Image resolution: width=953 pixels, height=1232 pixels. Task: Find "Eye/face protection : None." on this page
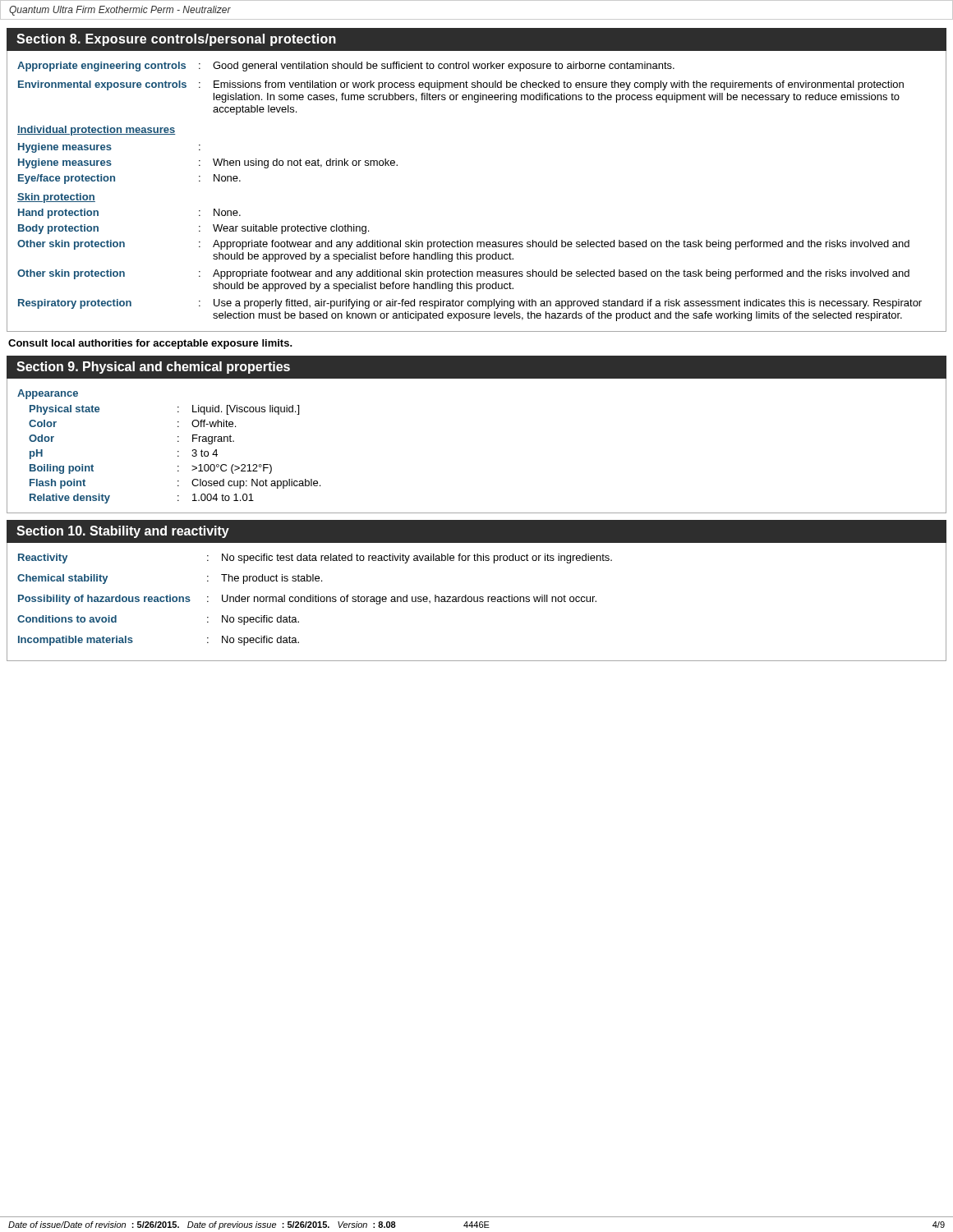(x=68, y=179)
